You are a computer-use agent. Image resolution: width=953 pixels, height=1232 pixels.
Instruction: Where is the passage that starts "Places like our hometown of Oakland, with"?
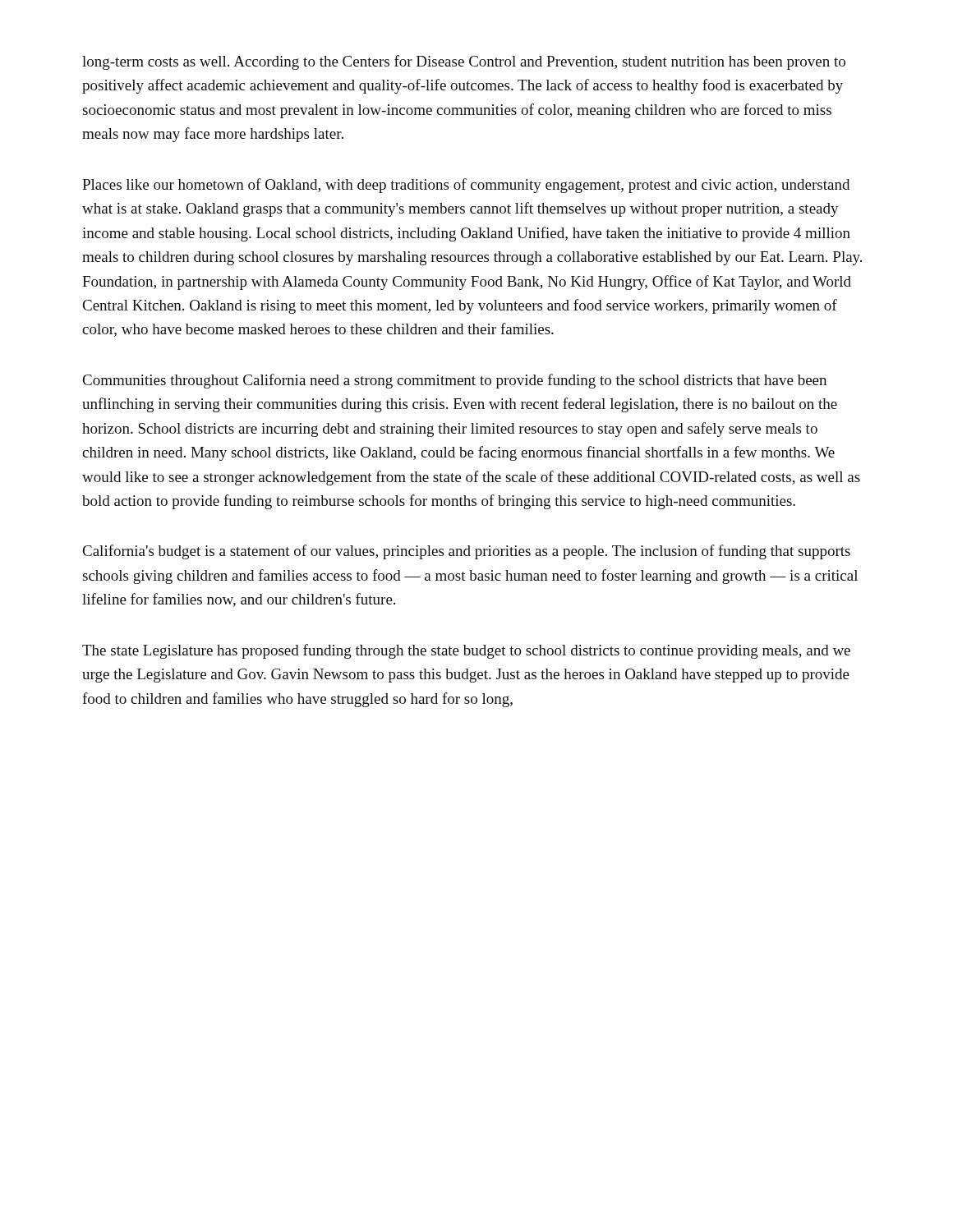(x=473, y=257)
